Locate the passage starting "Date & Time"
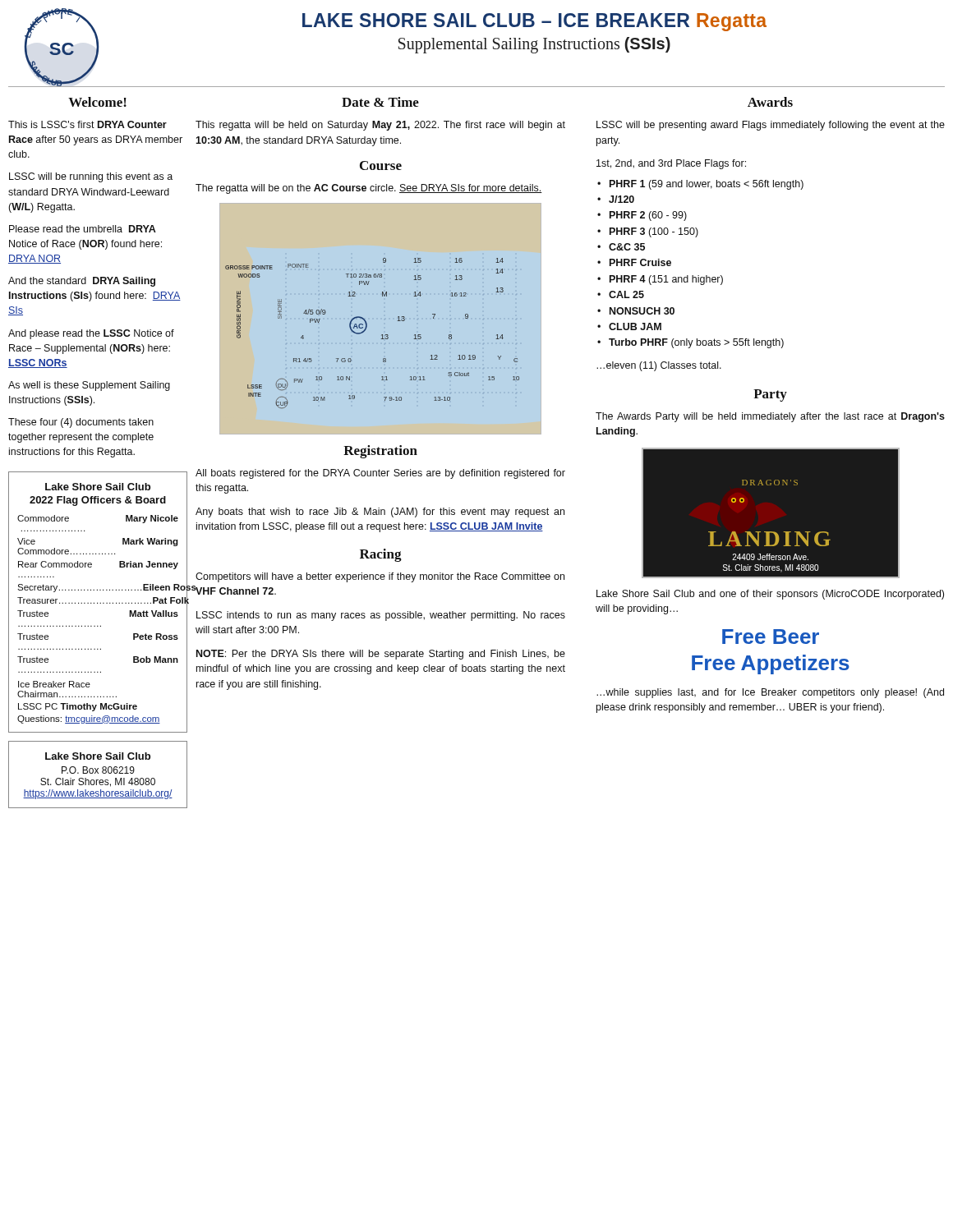953x1232 pixels. (x=380, y=102)
